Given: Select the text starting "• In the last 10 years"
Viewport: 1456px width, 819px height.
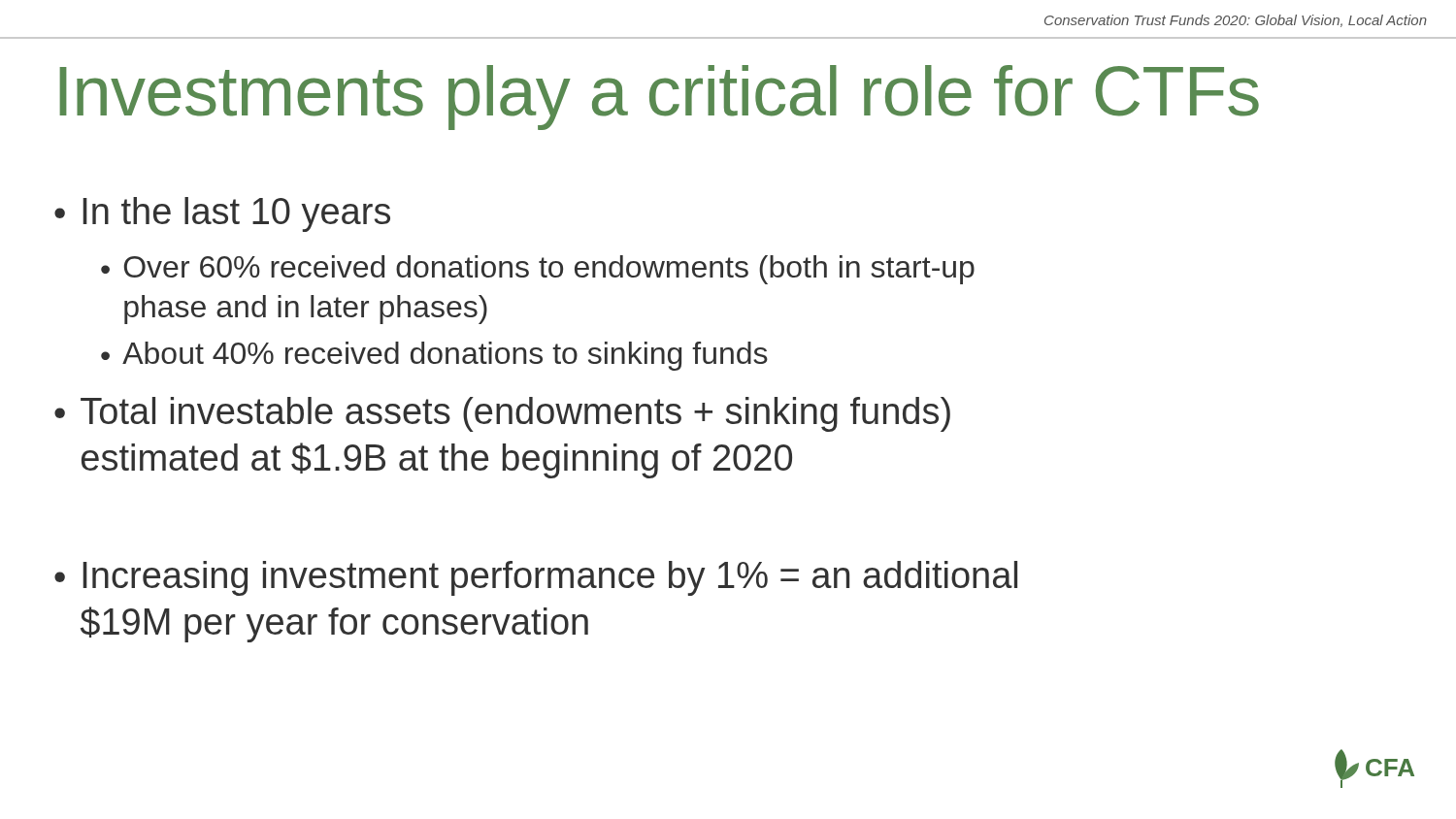Looking at the screenshot, I should pos(222,213).
